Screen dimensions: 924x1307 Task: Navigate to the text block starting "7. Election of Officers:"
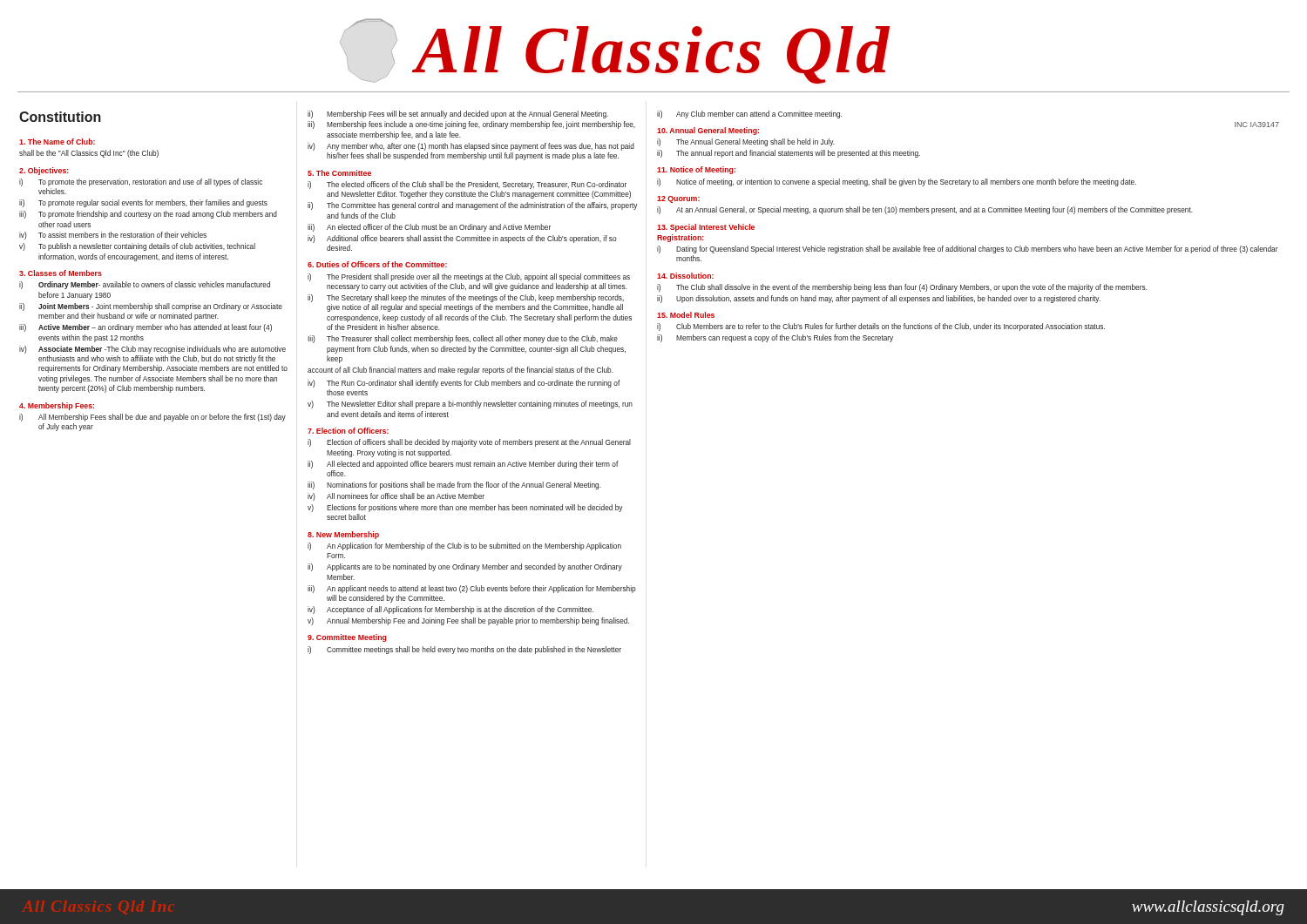348,431
